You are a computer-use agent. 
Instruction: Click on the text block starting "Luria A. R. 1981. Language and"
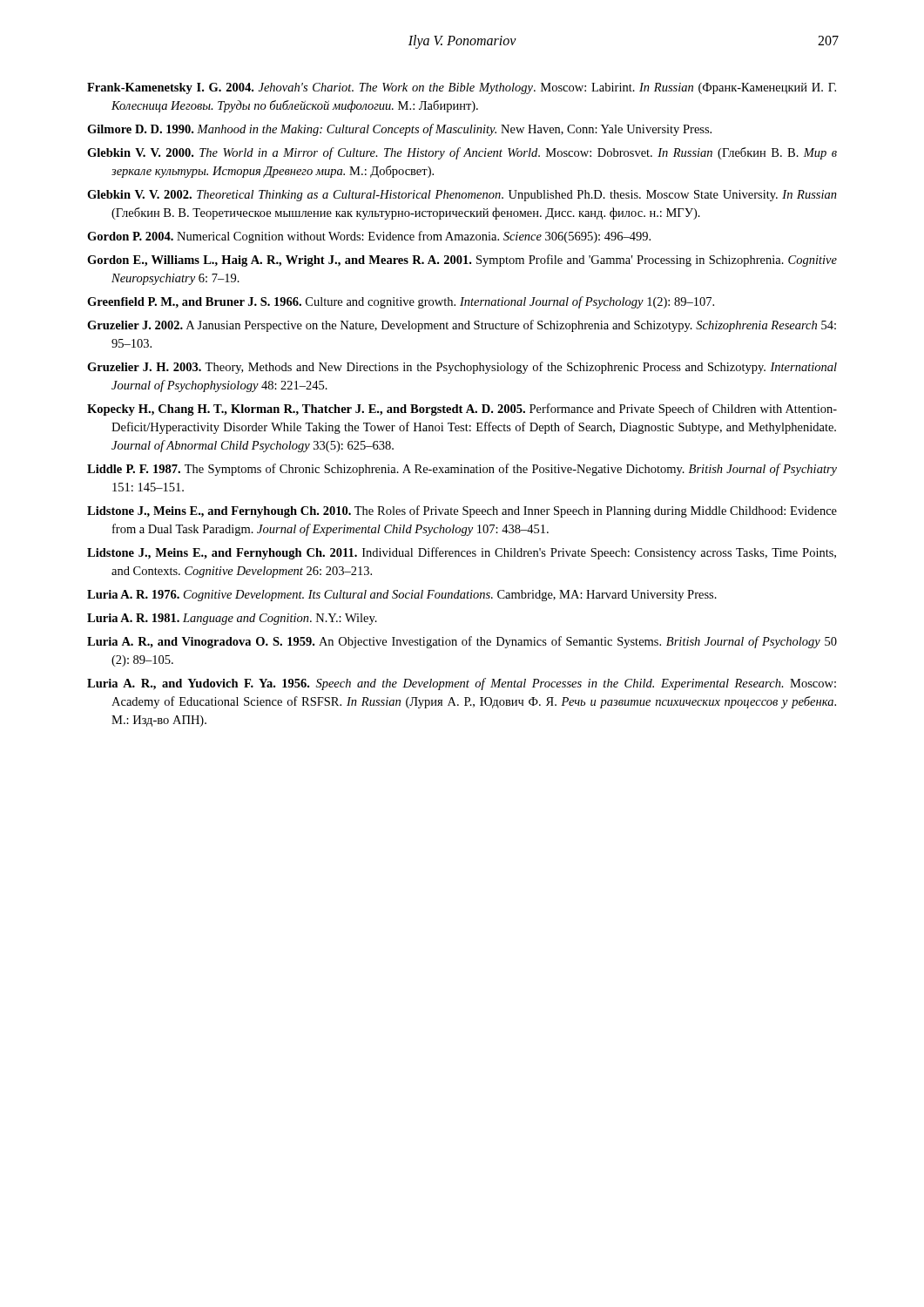tap(232, 618)
